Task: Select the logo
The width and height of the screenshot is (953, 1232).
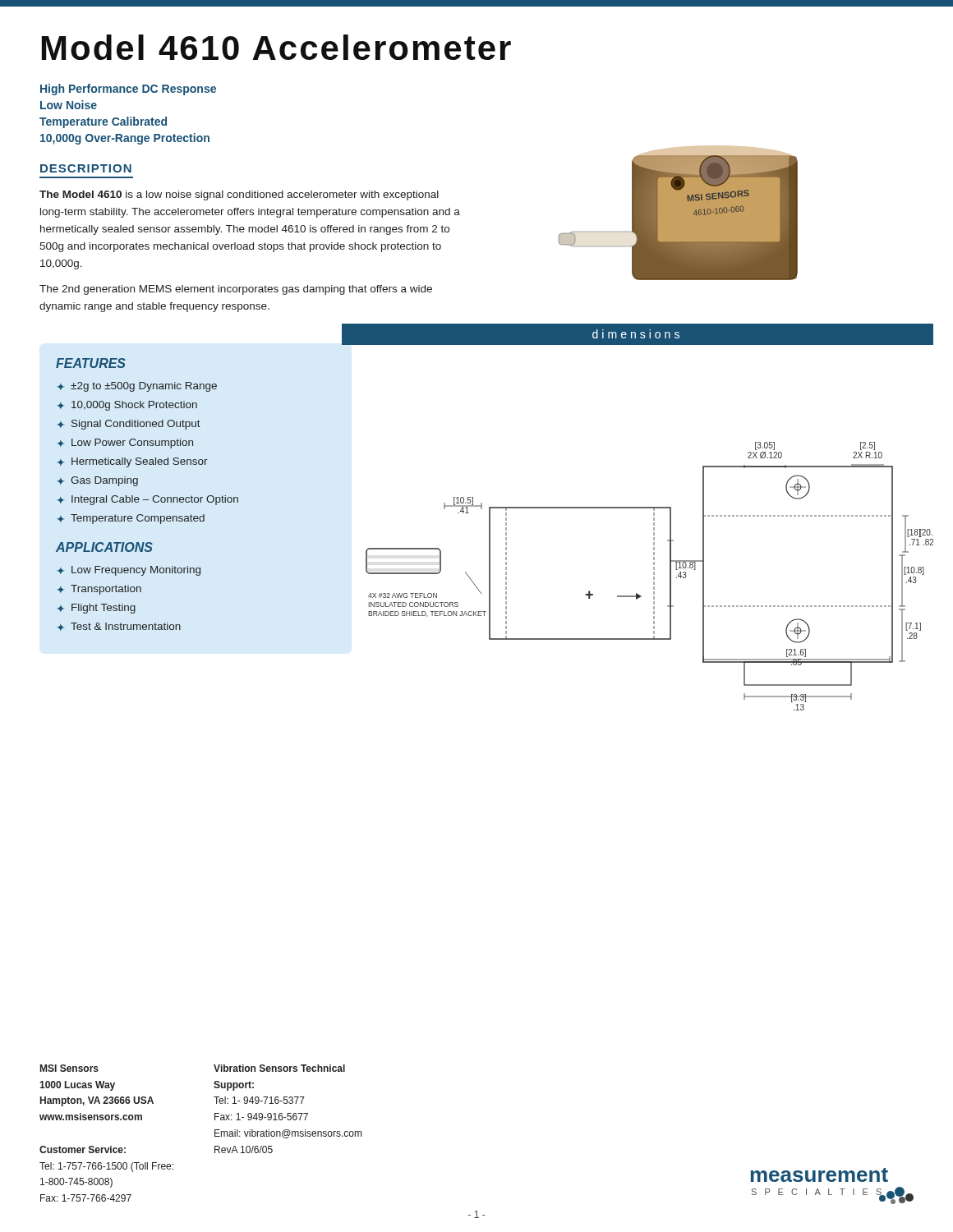Action: pos(831,1181)
